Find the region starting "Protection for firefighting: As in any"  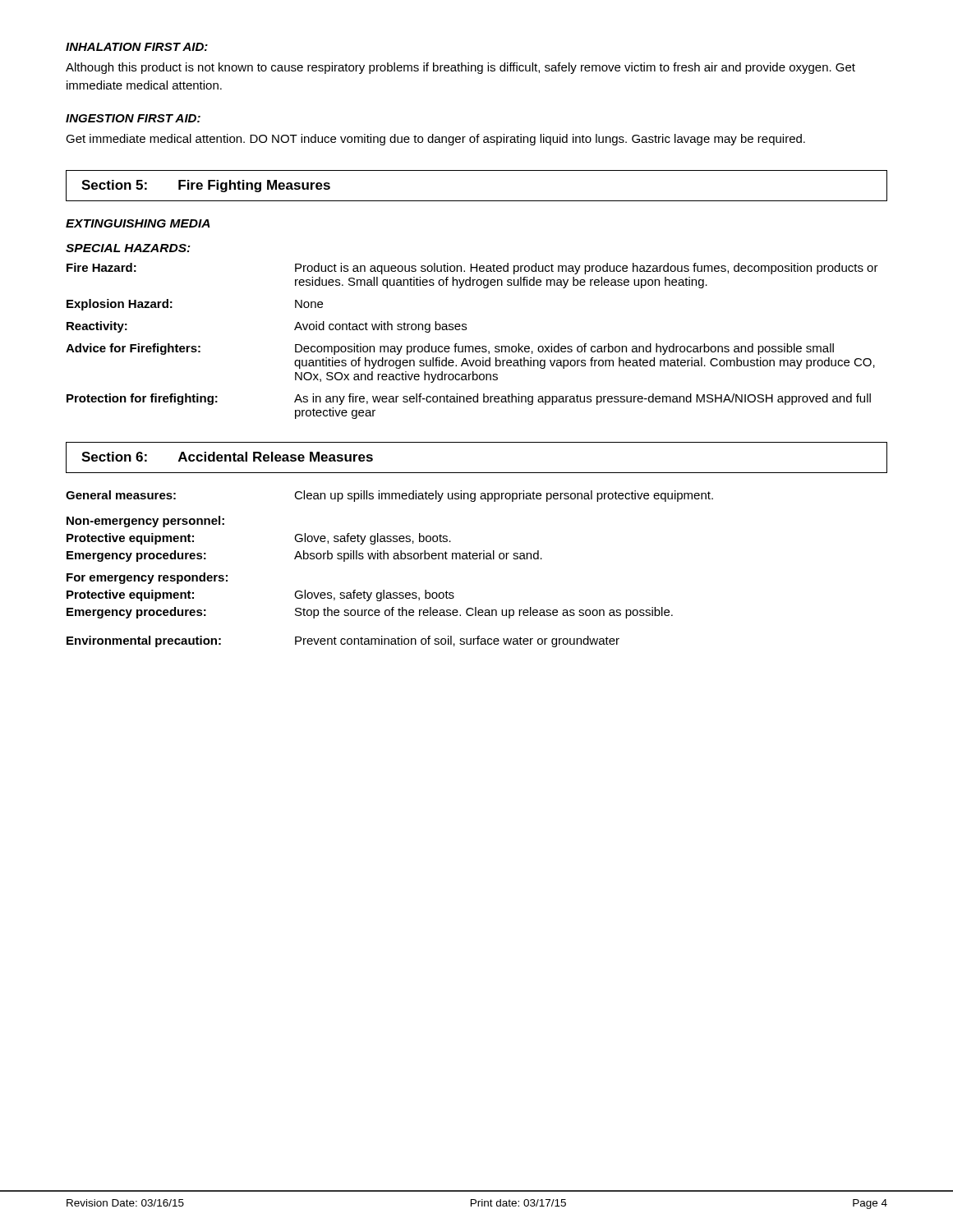coord(476,405)
